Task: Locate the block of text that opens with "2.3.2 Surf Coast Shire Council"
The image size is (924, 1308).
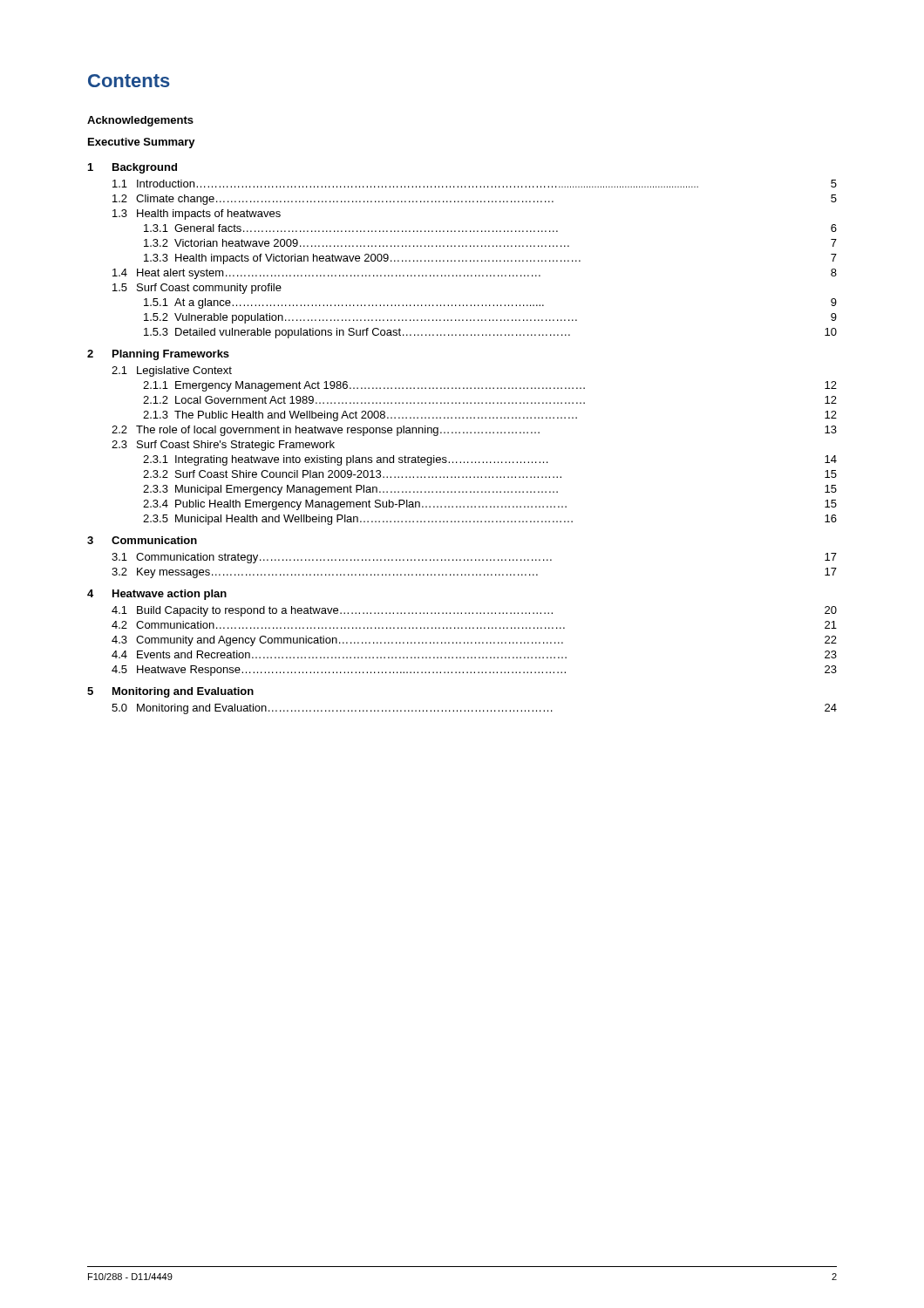Action: (x=490, y=474)
